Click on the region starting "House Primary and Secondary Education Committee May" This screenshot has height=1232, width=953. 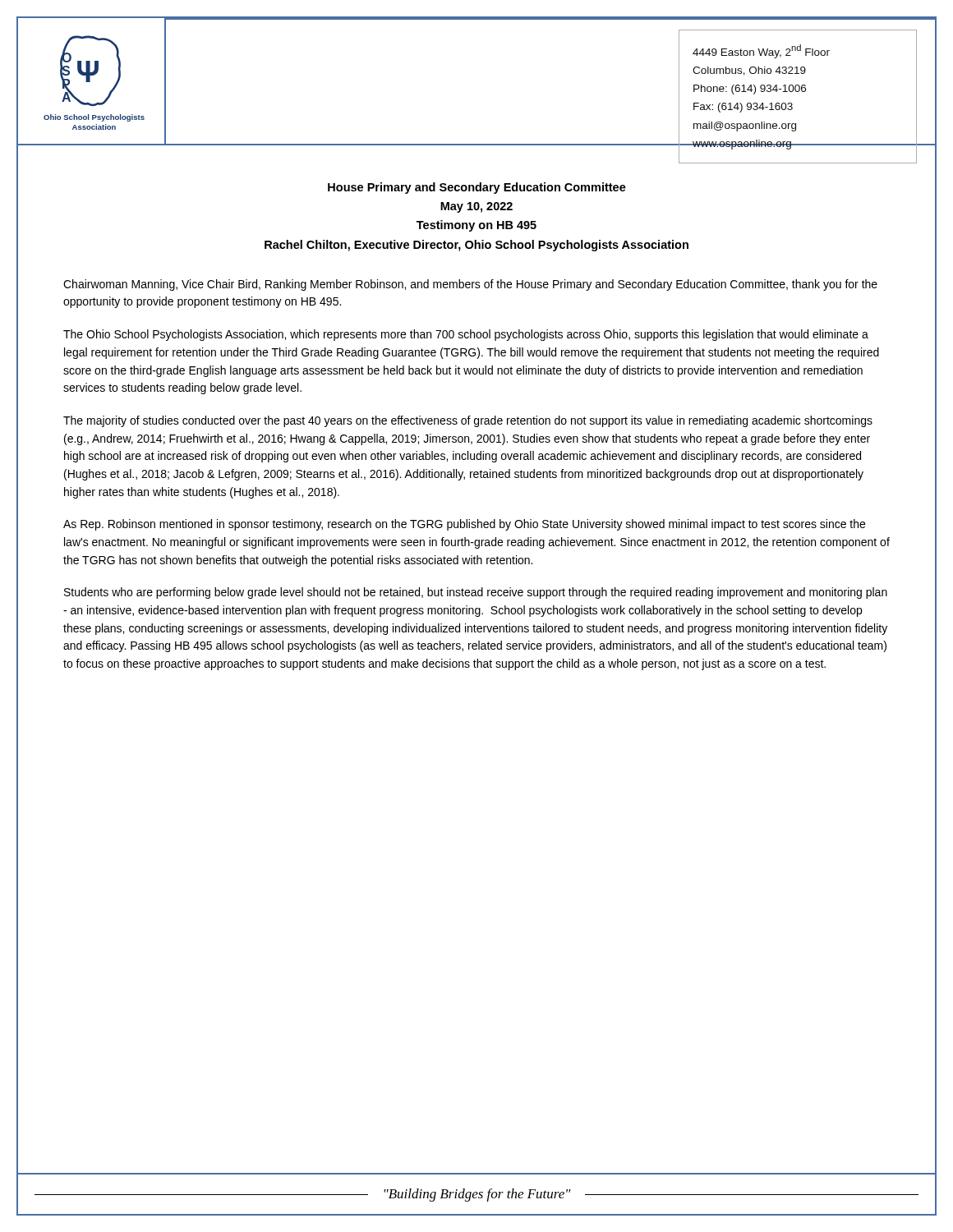(x=476, y=216)
